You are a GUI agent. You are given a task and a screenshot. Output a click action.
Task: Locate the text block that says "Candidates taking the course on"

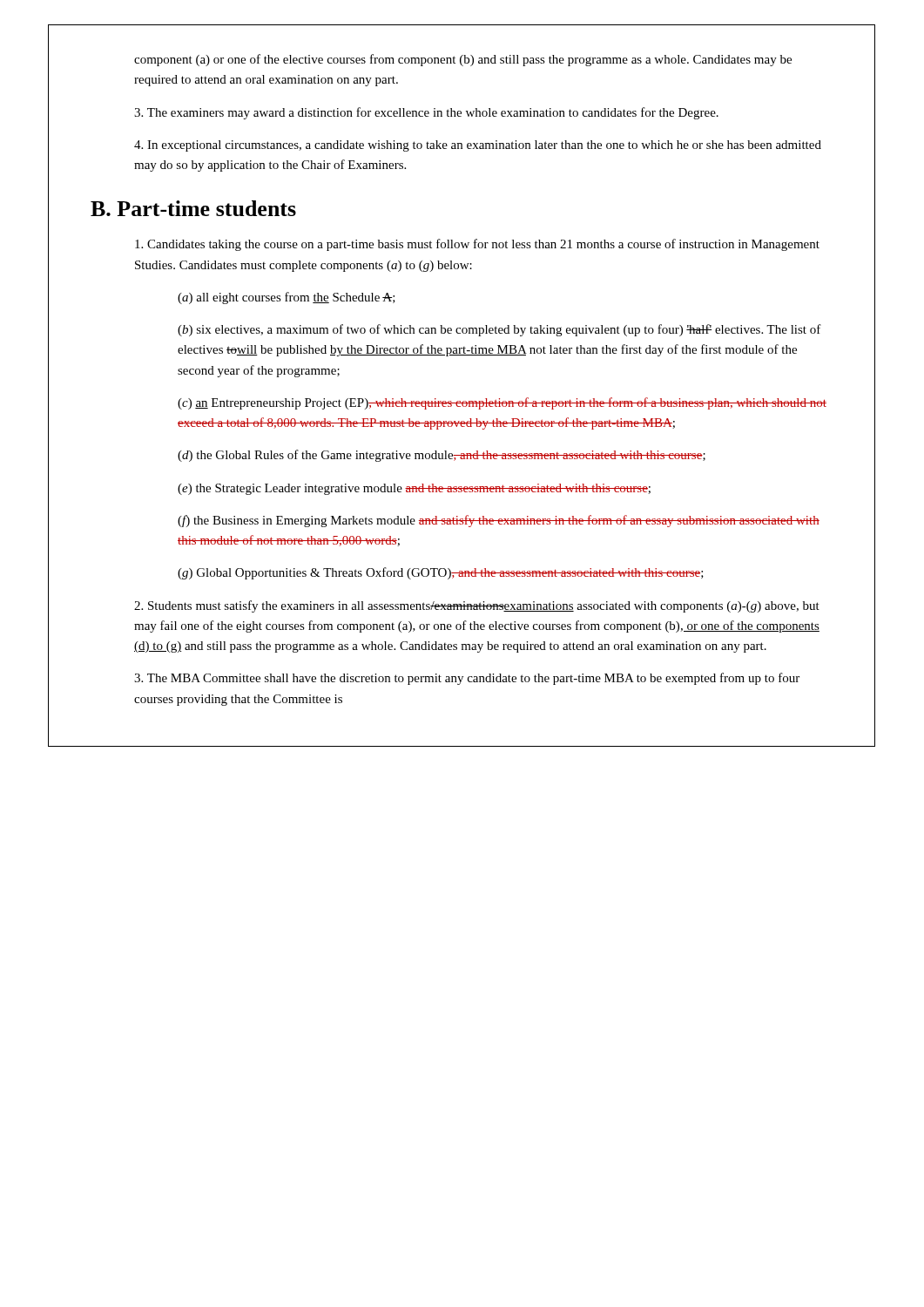pos(483,255)
